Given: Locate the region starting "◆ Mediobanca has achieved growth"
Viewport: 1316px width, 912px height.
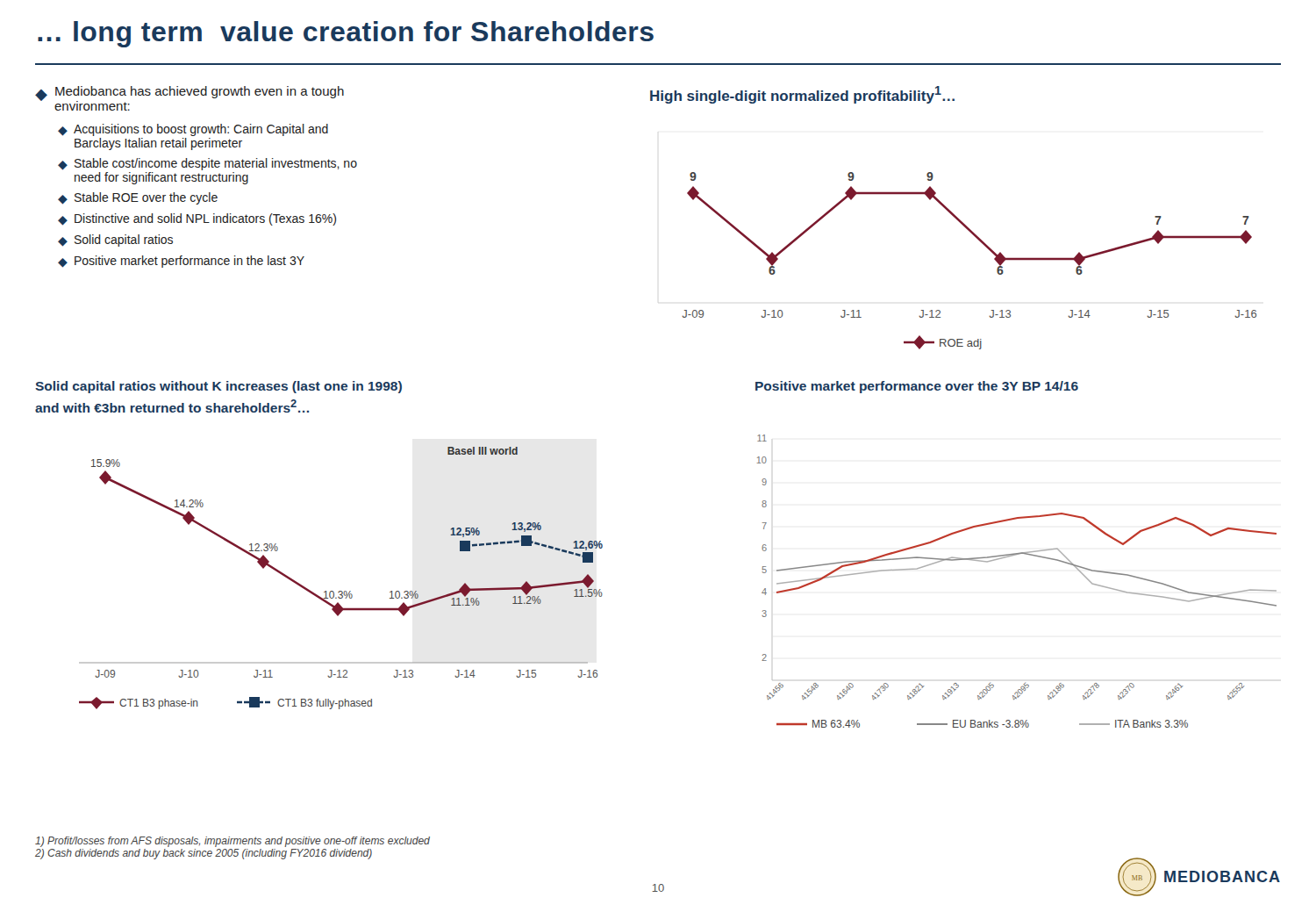Looking at the screenshot, I should [x=206, y=98].
